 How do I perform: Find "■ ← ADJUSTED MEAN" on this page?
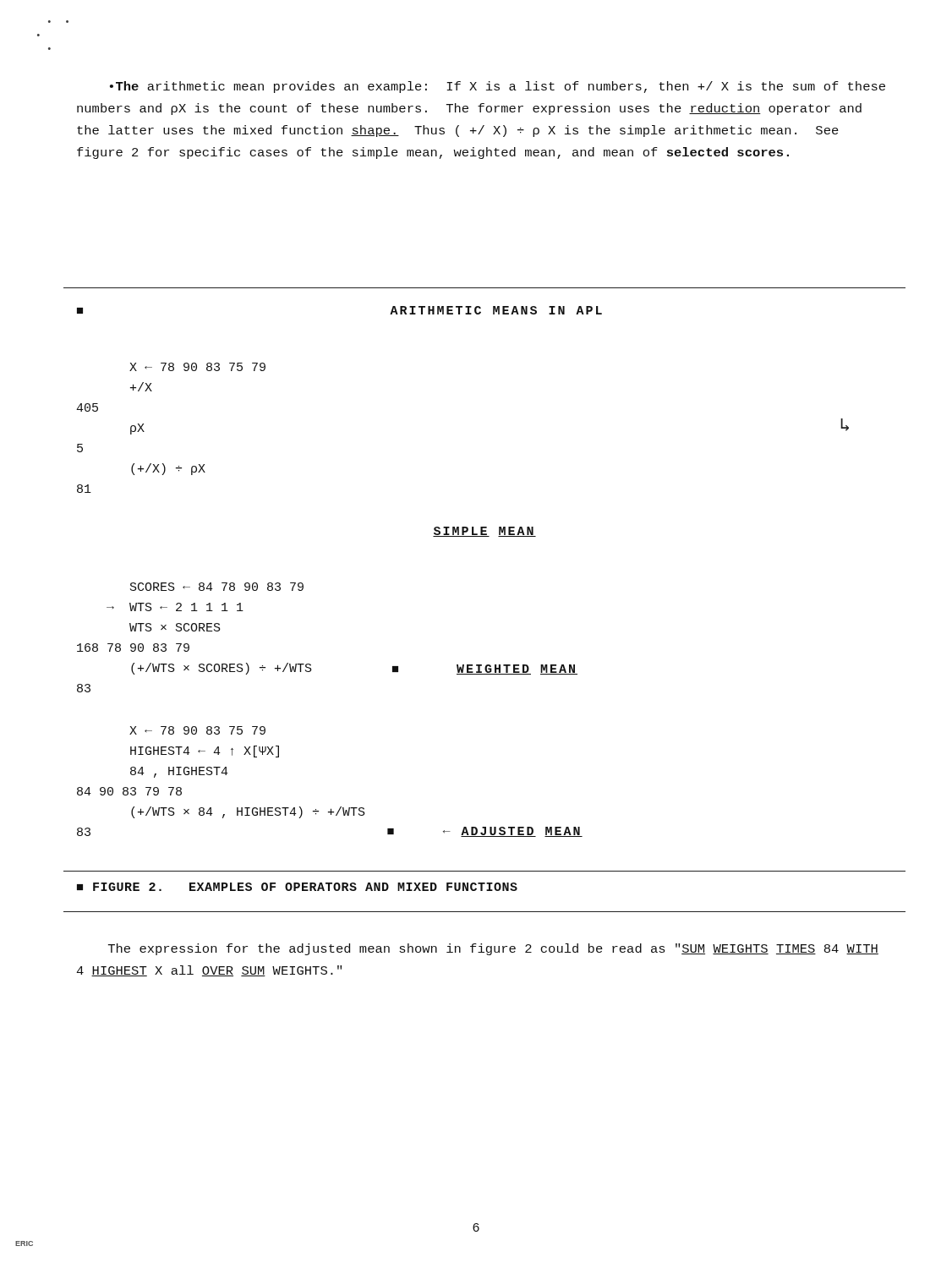[484, 832]
